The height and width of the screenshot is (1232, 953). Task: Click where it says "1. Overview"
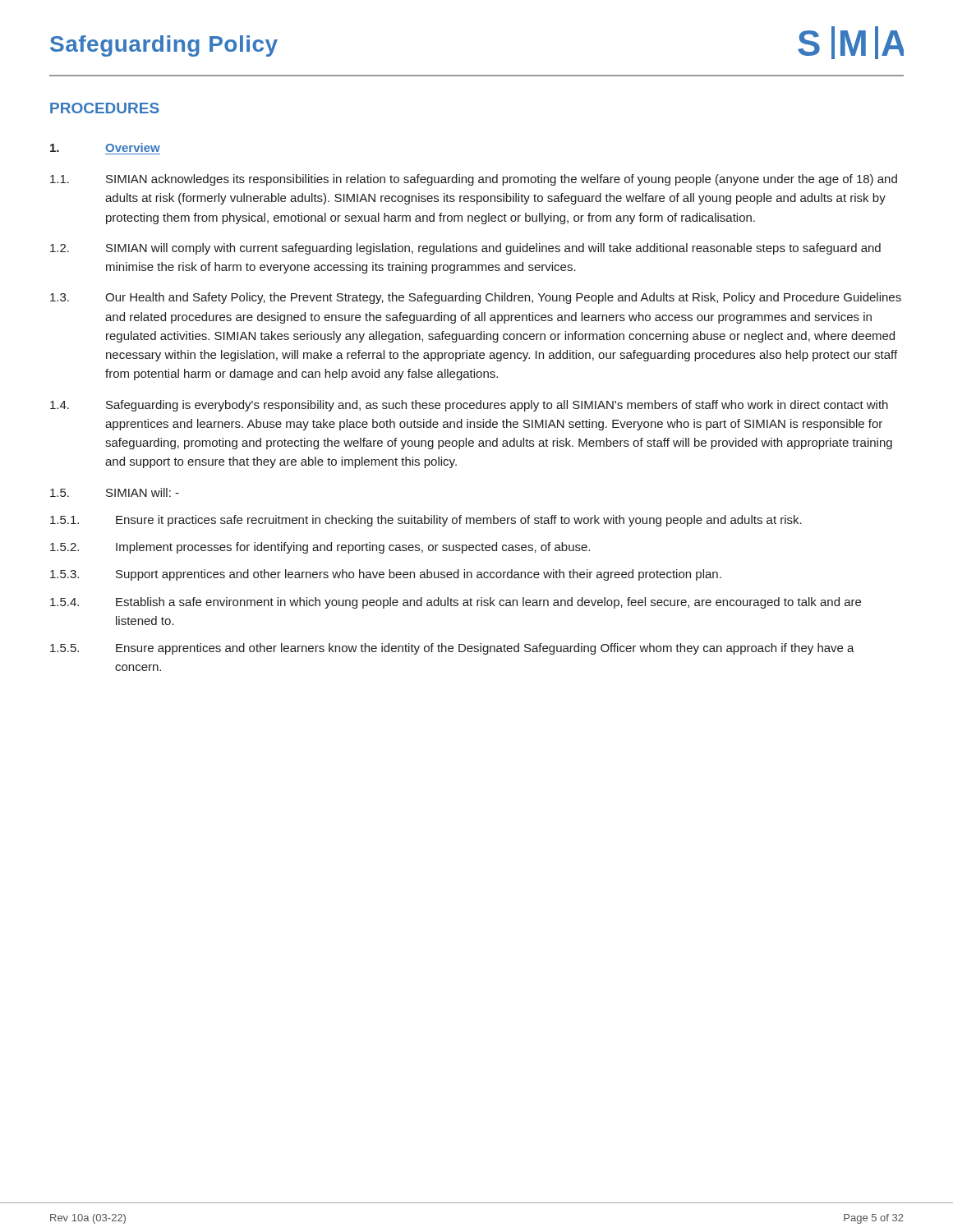coord(105,147)
